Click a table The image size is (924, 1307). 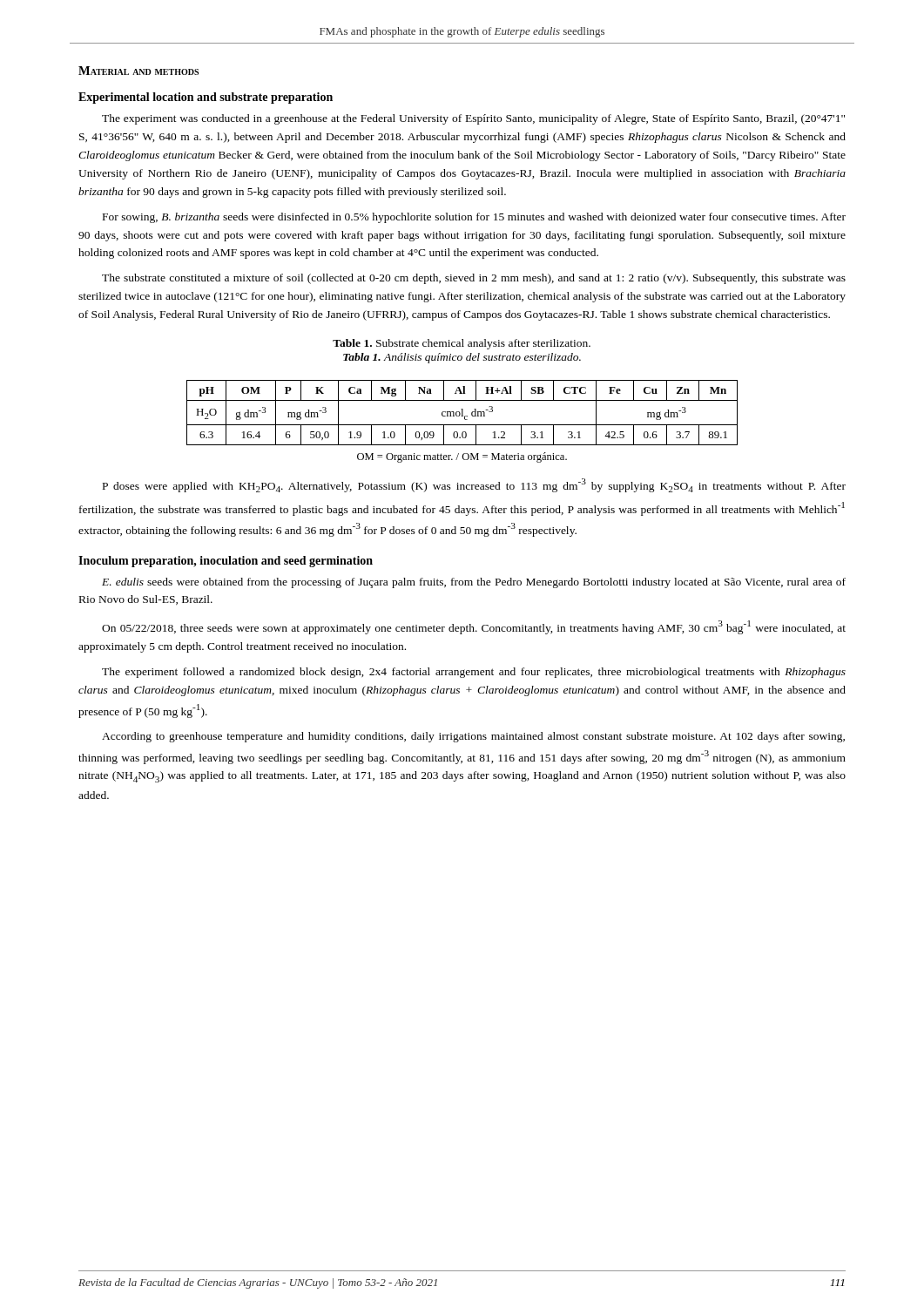tap(462, 413)
